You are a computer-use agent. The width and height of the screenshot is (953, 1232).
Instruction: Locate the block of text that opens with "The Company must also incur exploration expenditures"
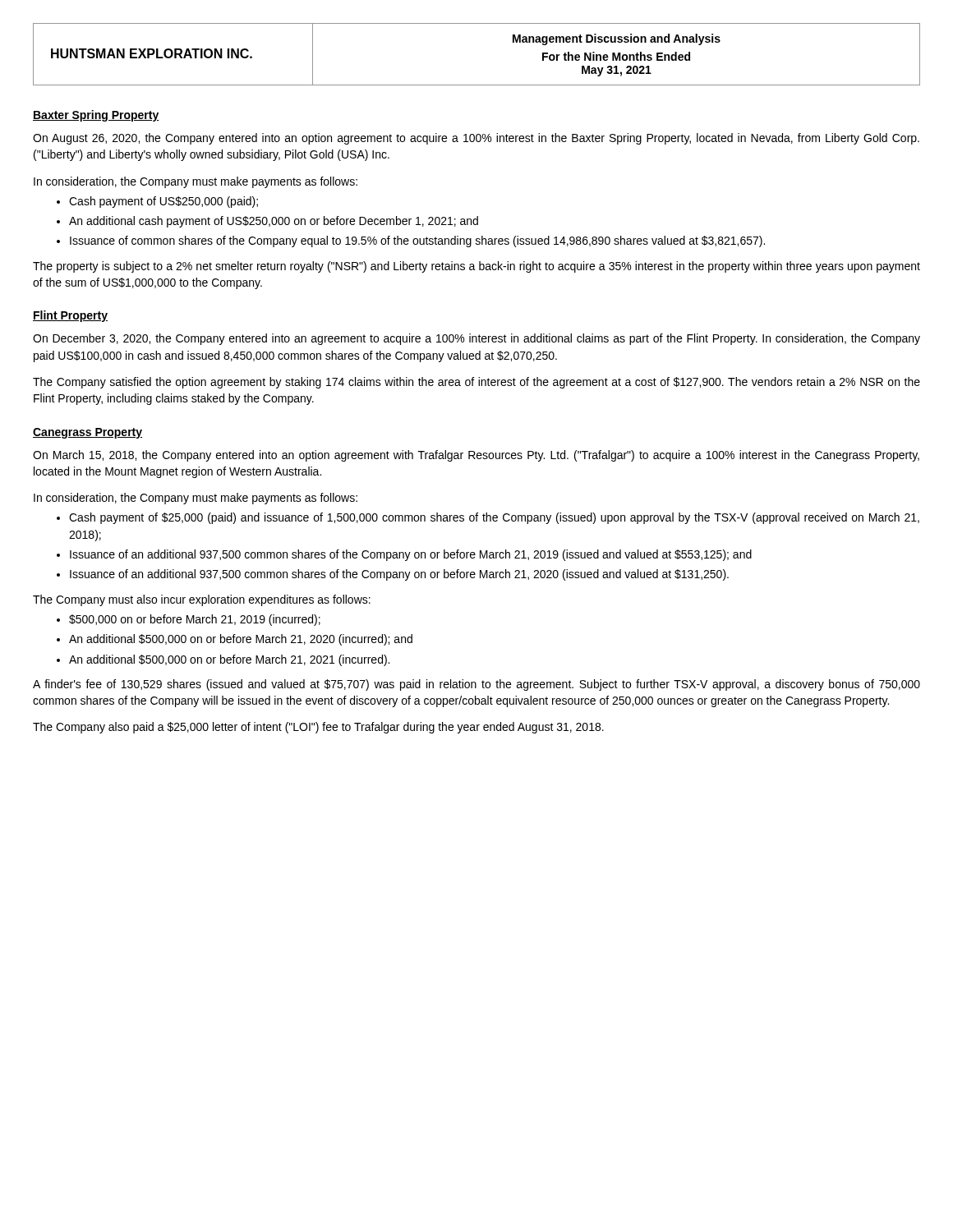click(x=202, y=599)
